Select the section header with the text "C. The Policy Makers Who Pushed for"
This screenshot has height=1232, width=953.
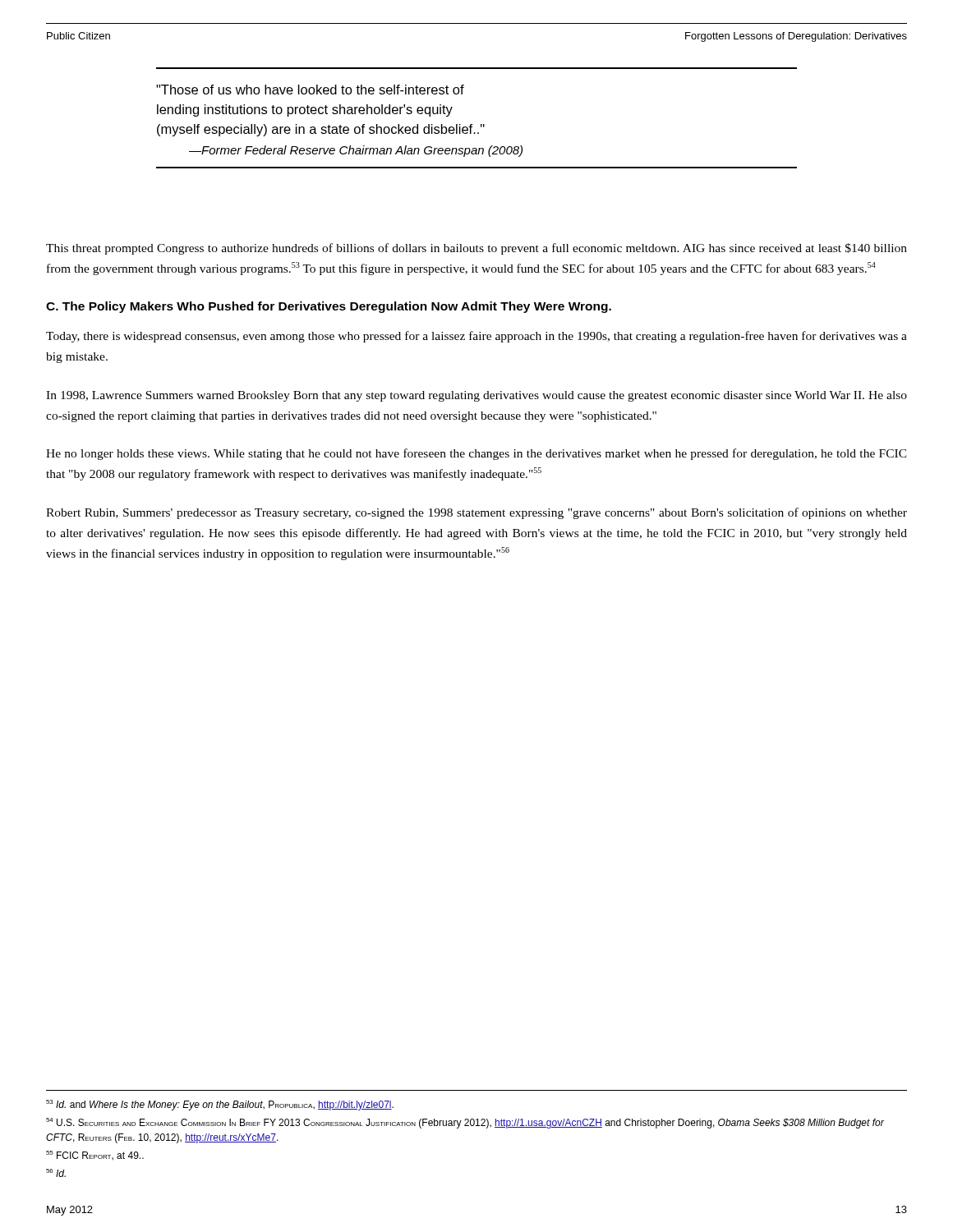329,306
